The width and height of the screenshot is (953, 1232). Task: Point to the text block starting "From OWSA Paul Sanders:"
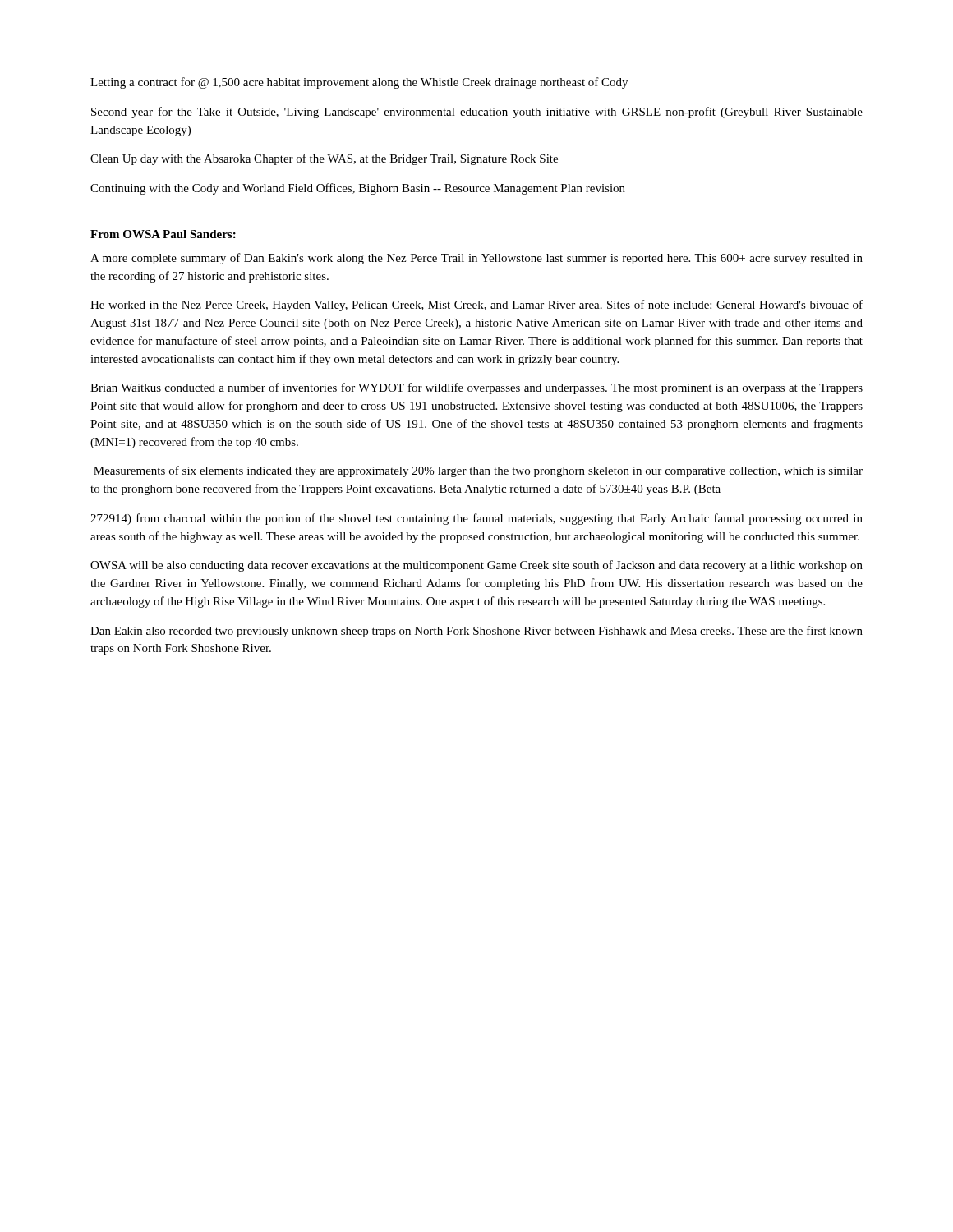(x=163, y=234)
